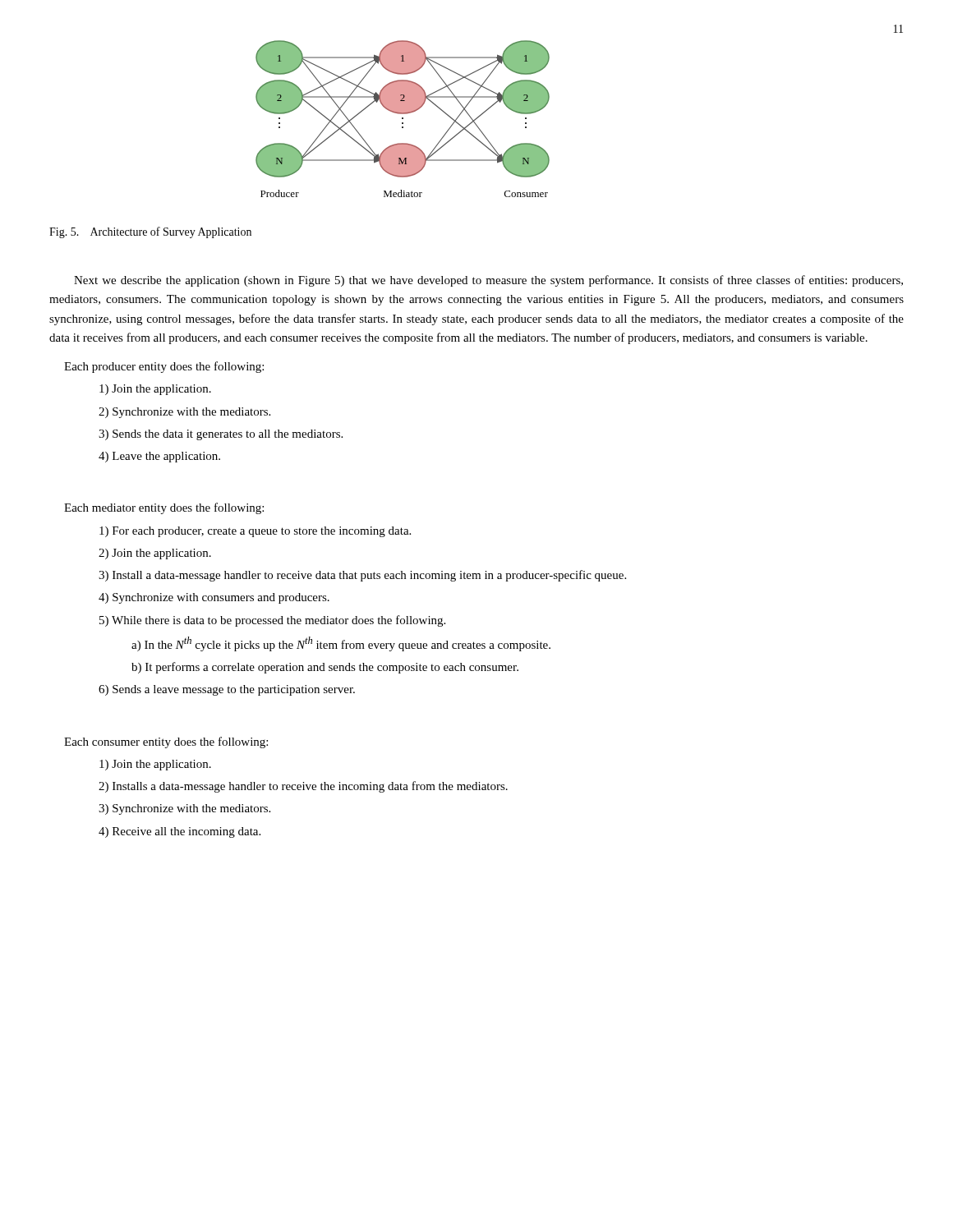Click on the list item that says "2) Join the"
Viewport: 953px width, 1232px height.
(155, 553)
